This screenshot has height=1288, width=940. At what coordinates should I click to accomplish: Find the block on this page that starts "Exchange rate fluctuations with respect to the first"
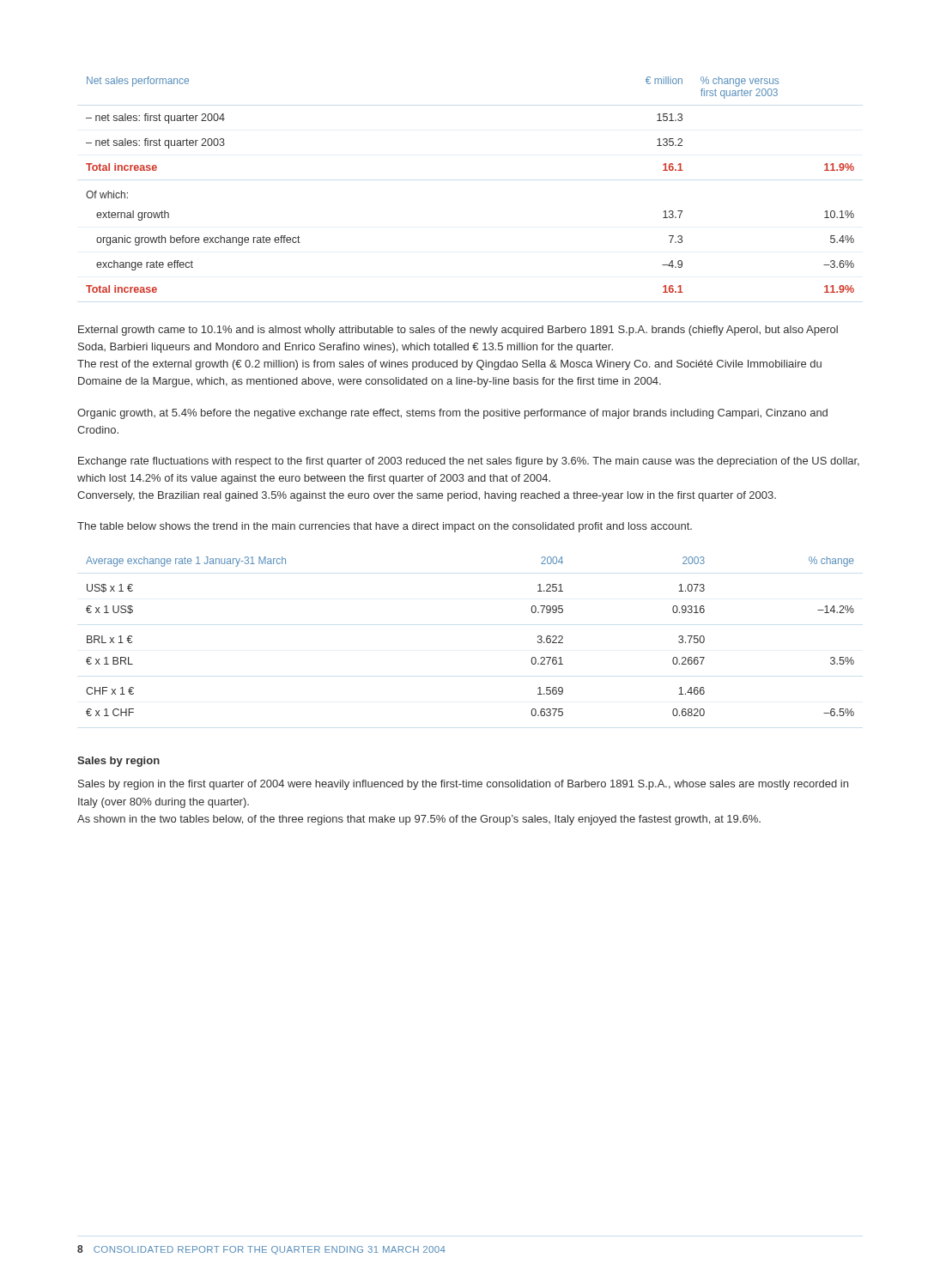click(x=469, y=478)
